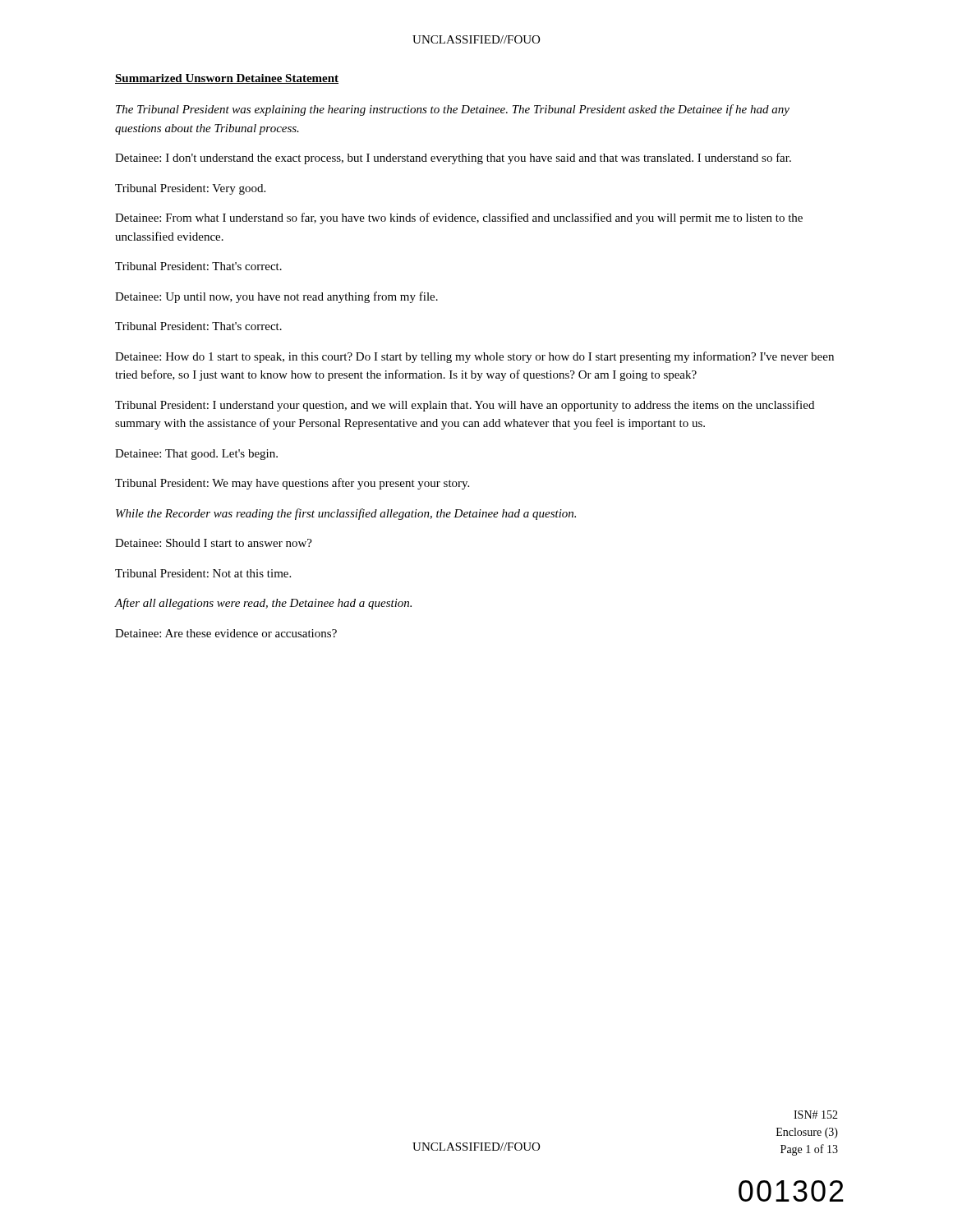This screenshot has width=953, height=1232.
Task: Locate the block of text that opens with "Tribunal President: We may have questions"
Action: 293,483
